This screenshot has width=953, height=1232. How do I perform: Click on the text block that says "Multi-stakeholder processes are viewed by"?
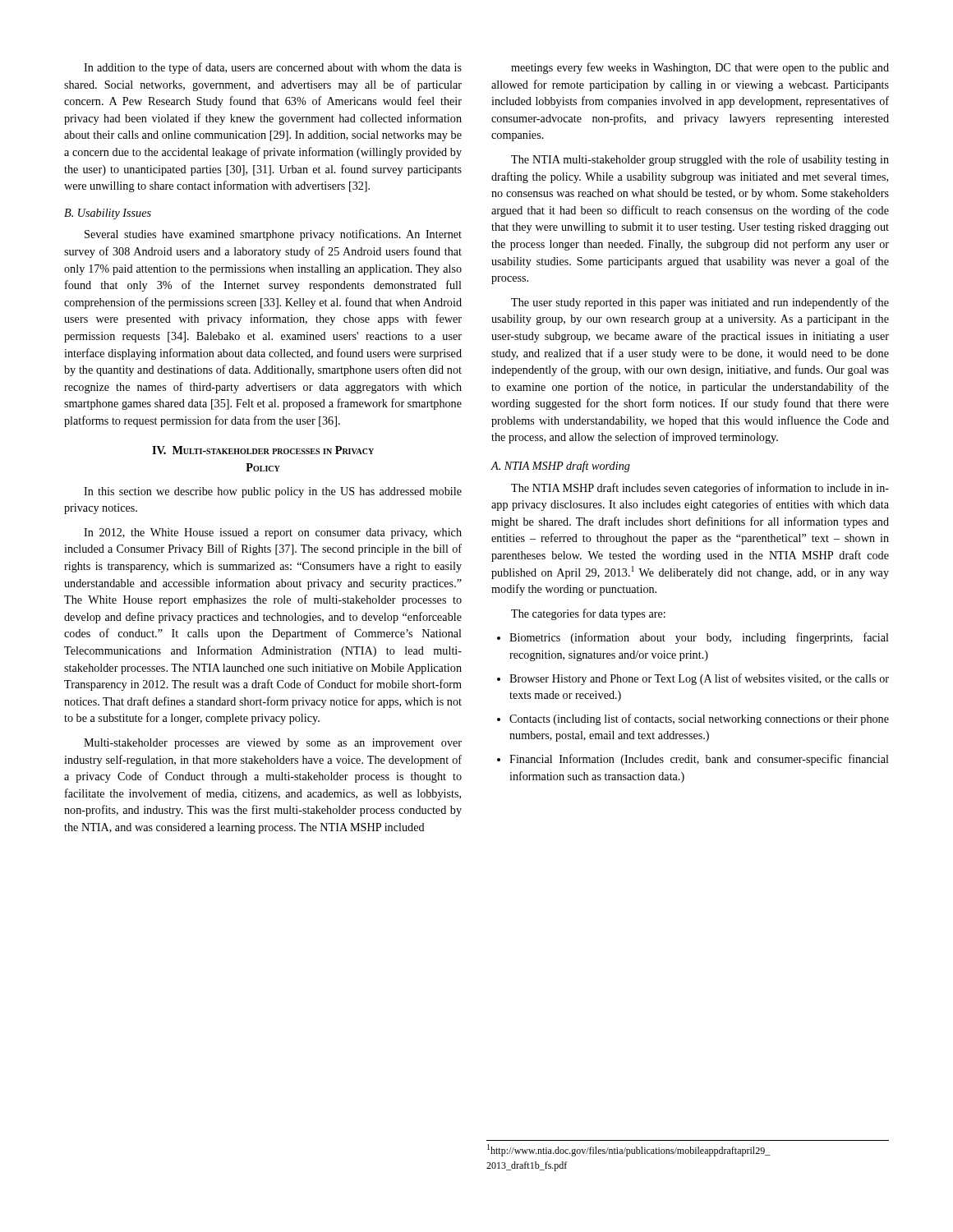pos(263,785)
